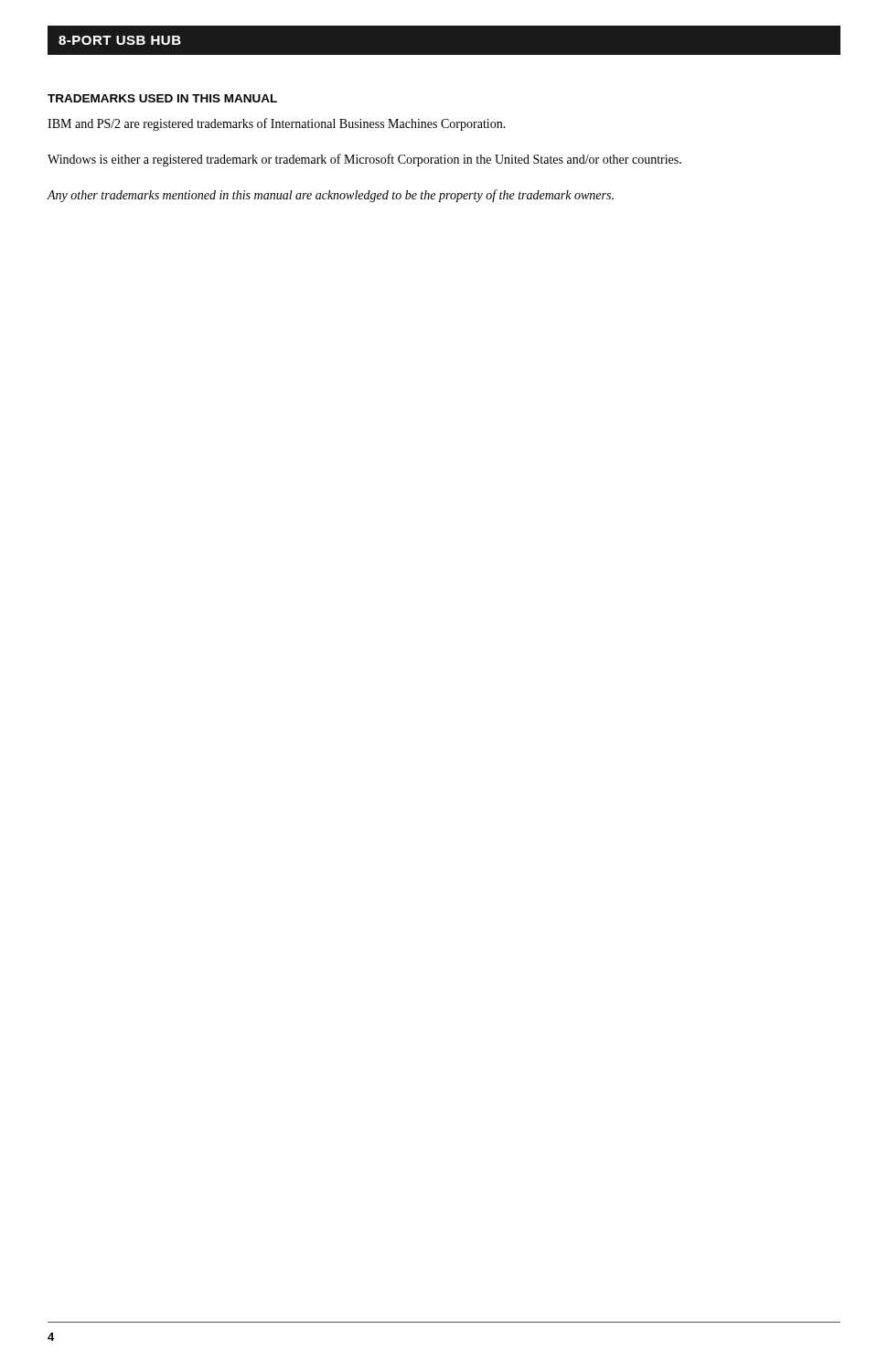The image size is (888, 1372).
Task: Locate the section header containing "TRADEMARKS USED IN THIS MANUAL"
Action: (162, 98)
